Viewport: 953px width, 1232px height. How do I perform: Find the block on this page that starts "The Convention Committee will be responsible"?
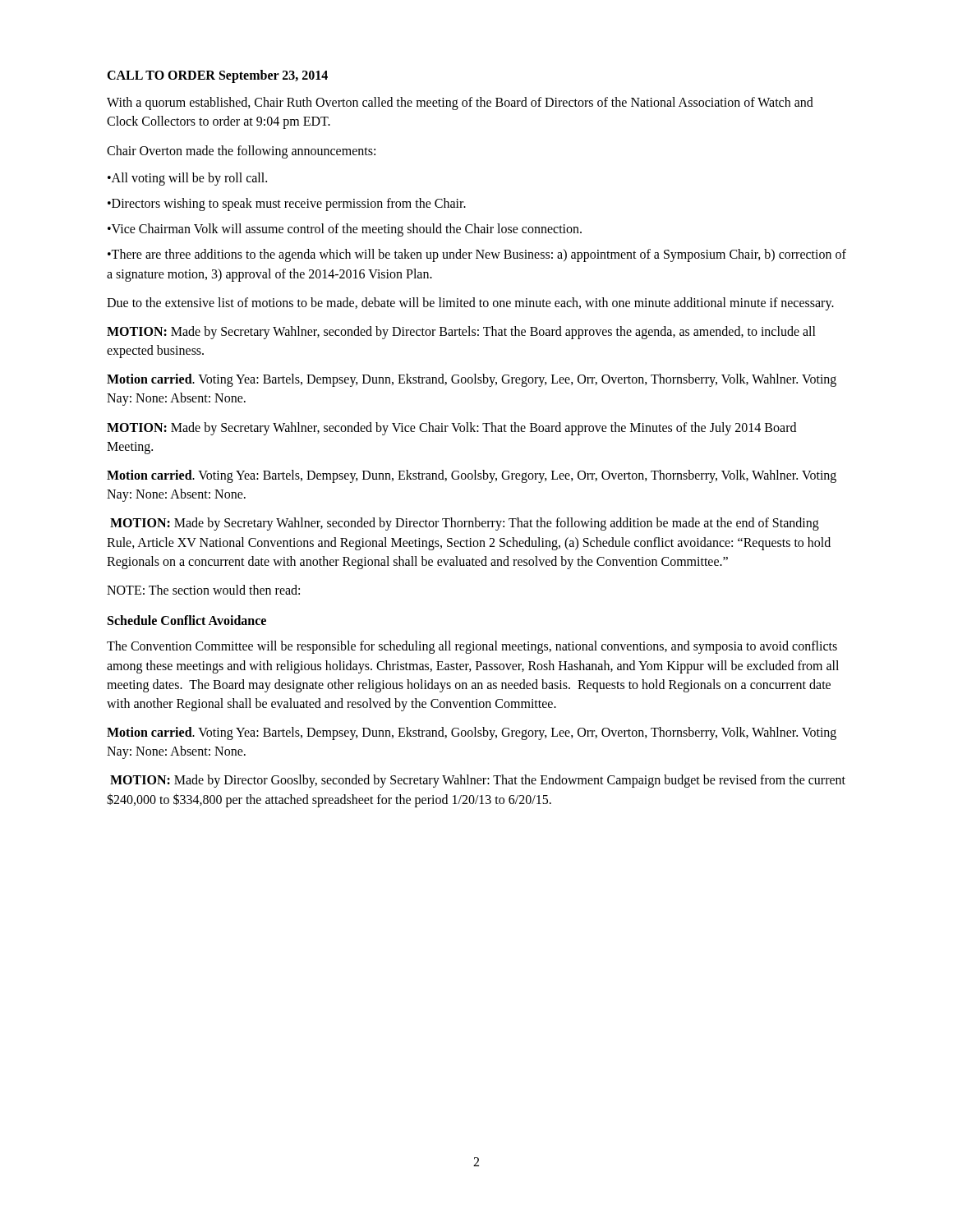click(476, 675)
